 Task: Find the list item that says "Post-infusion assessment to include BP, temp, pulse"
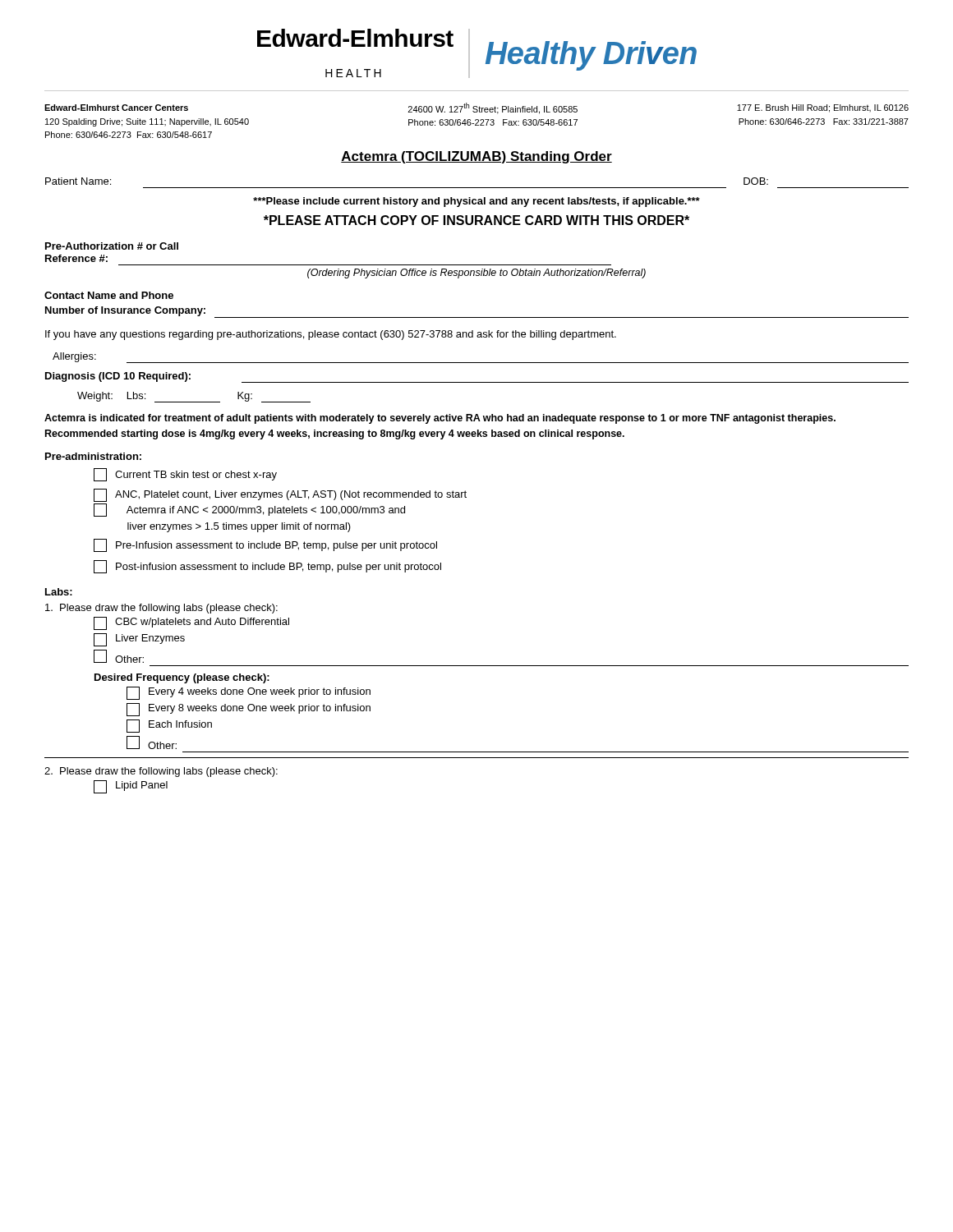pos(268,566)
